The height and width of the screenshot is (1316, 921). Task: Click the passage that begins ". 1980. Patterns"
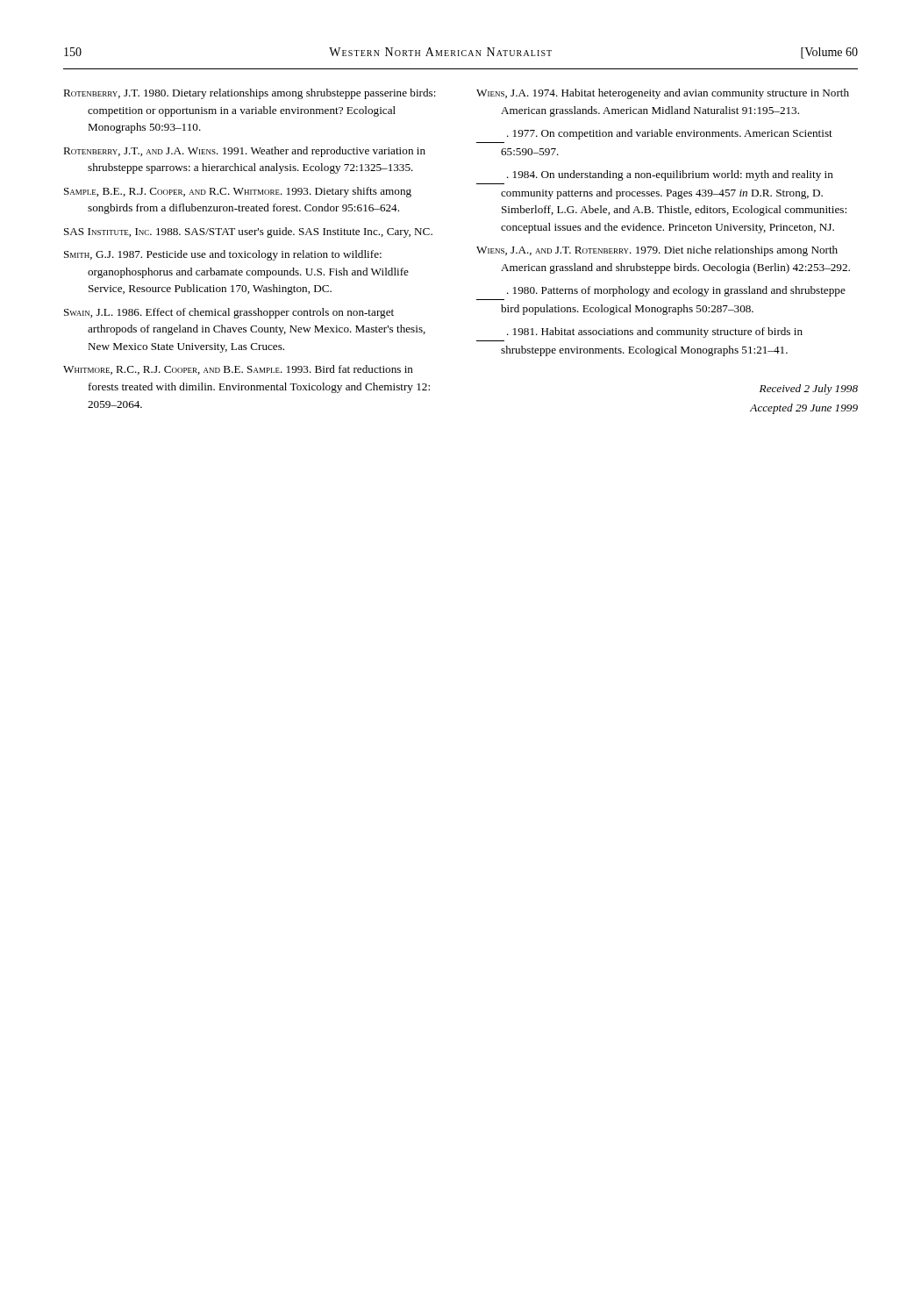pos(661,298)
